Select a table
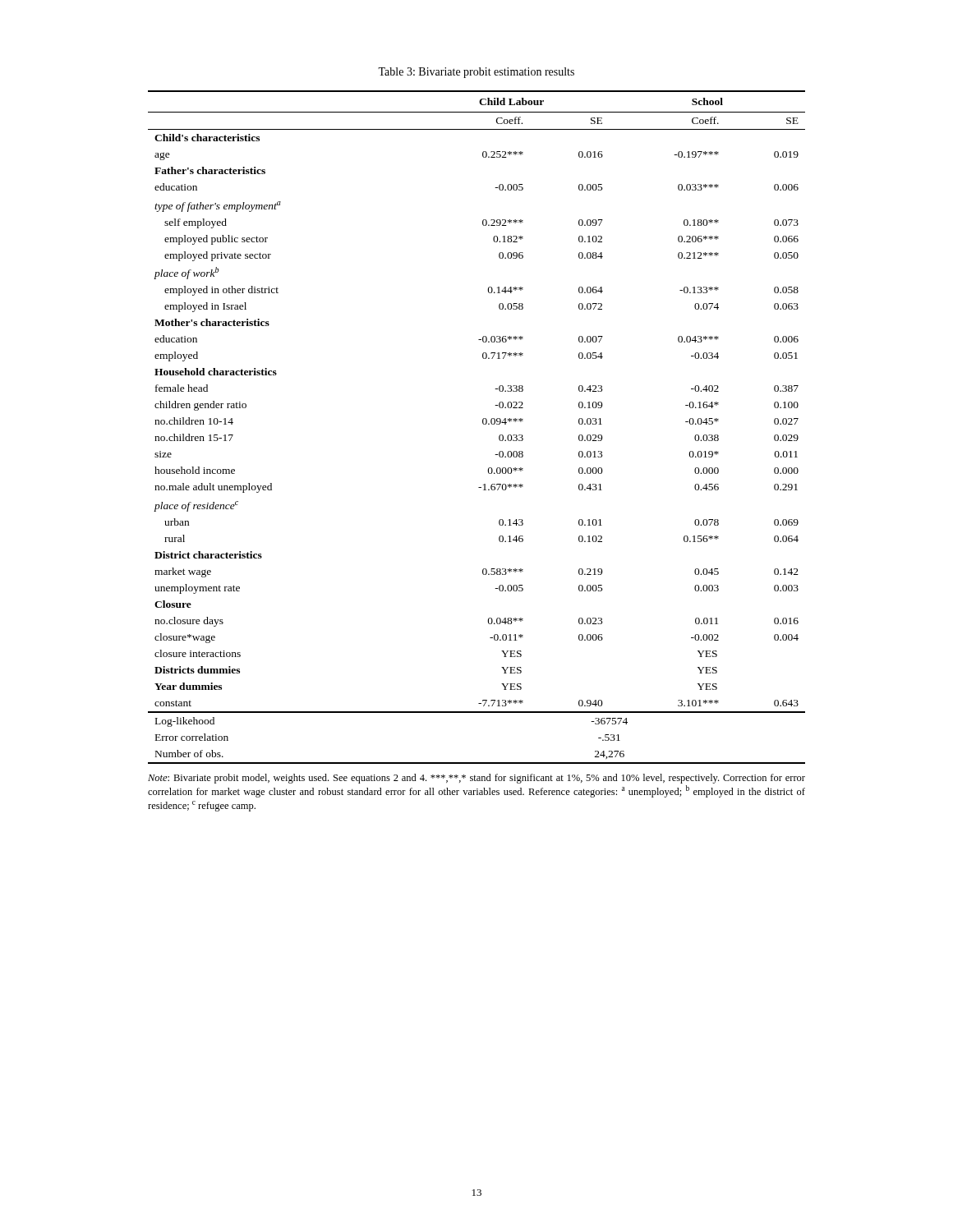 tap(476, 427)
